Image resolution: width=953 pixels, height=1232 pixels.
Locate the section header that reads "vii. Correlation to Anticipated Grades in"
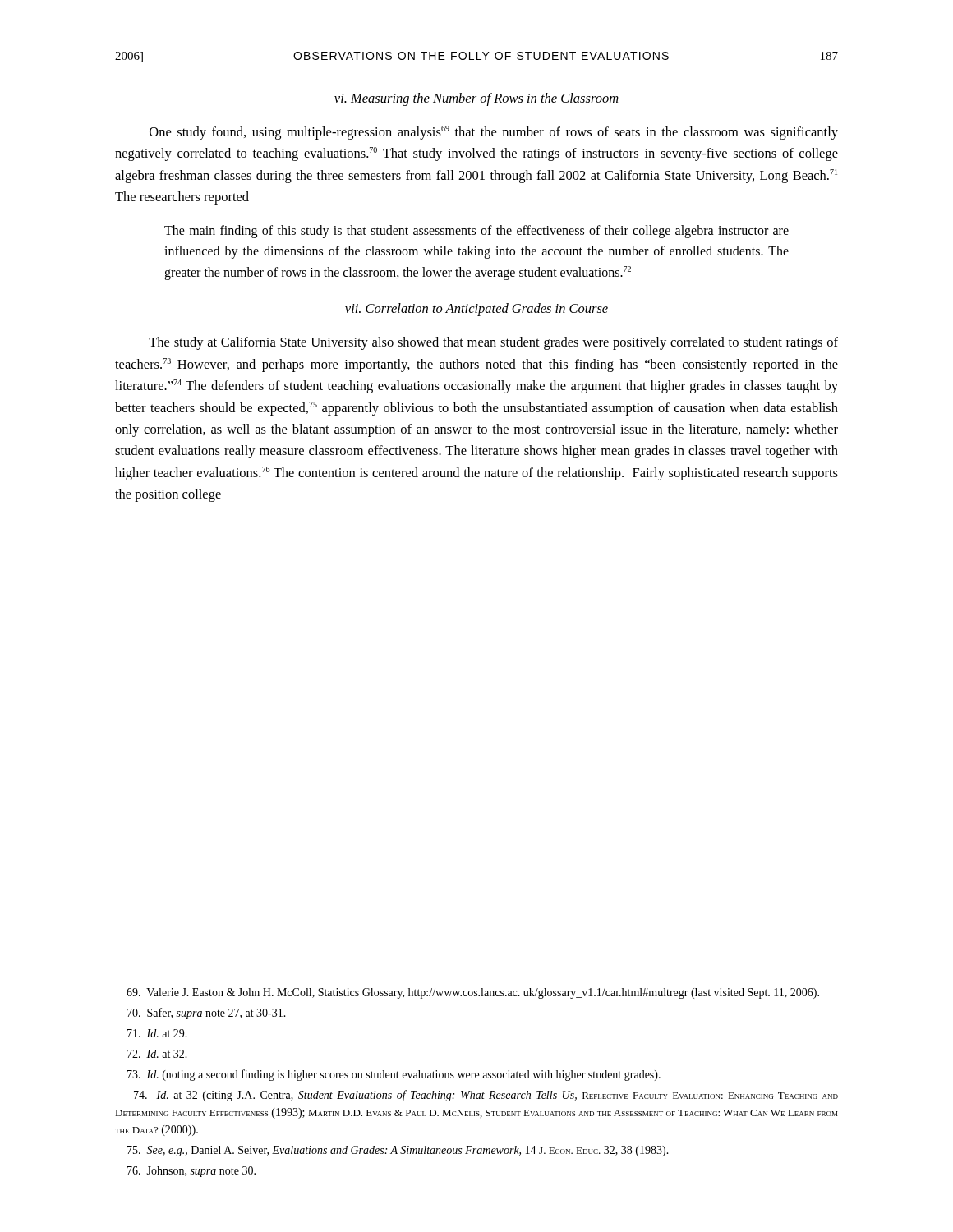click(476, 309)
